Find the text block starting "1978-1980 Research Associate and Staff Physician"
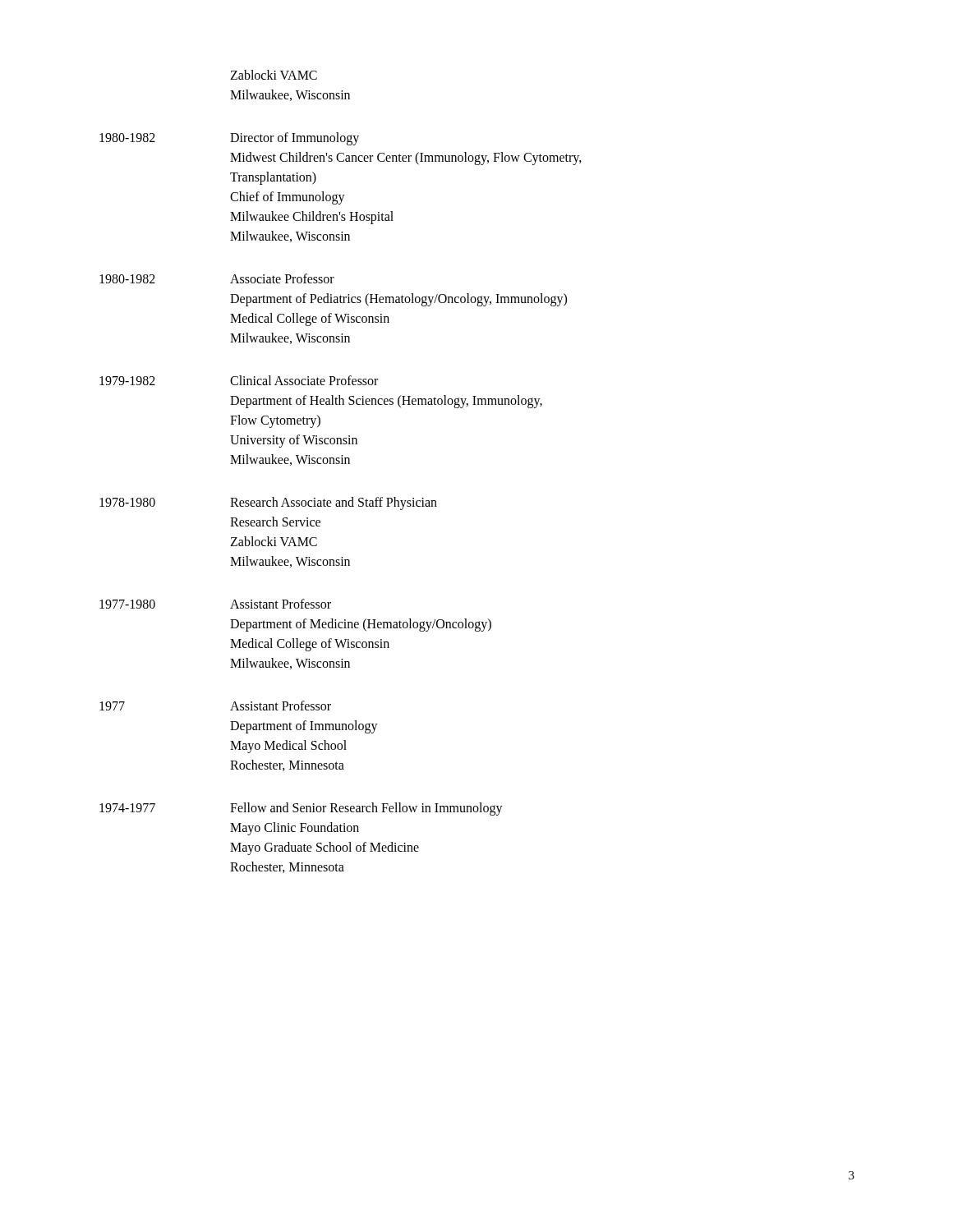 [x=268, y=503]
